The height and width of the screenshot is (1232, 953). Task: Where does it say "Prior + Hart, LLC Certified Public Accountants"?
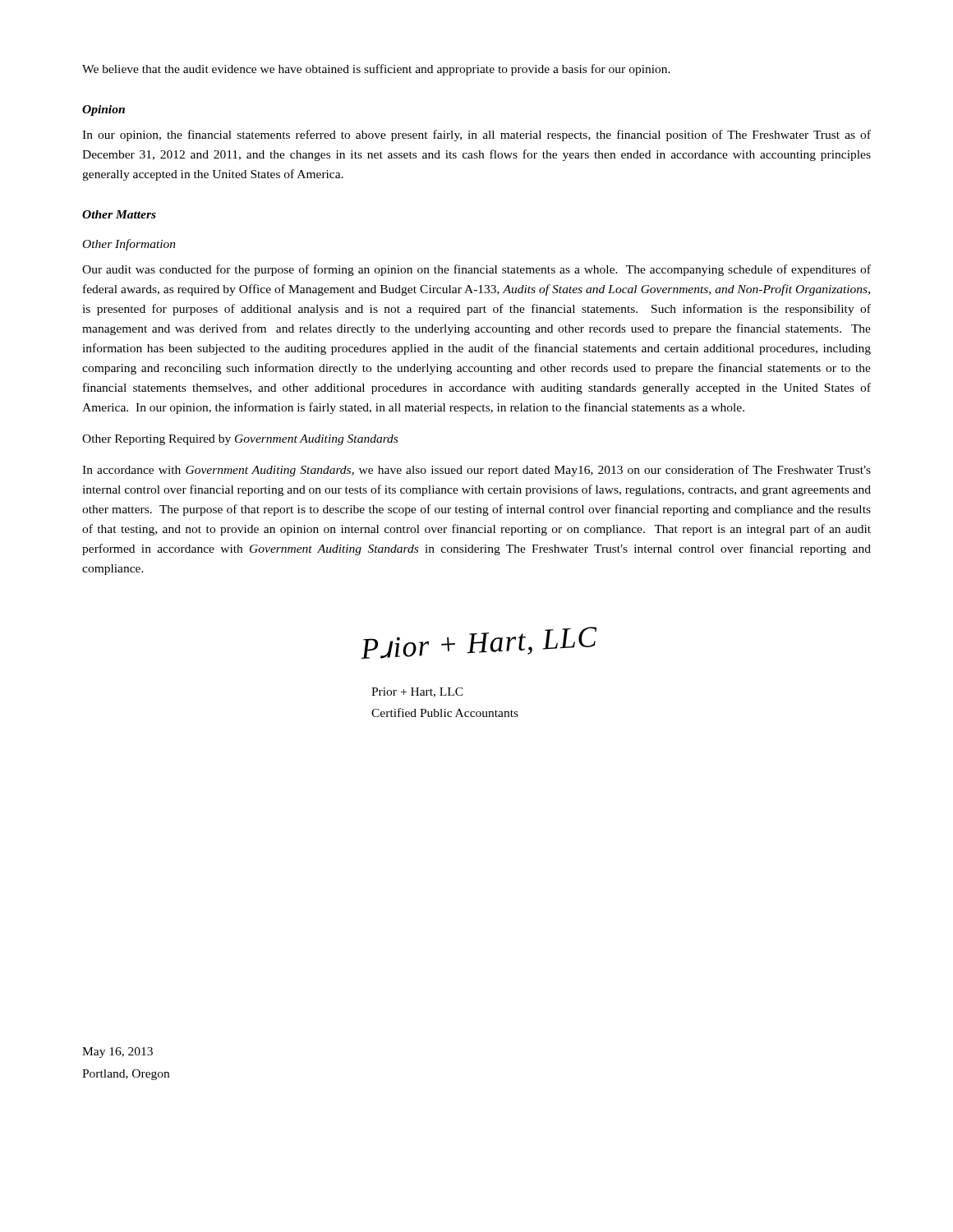(x=445, y=702)
